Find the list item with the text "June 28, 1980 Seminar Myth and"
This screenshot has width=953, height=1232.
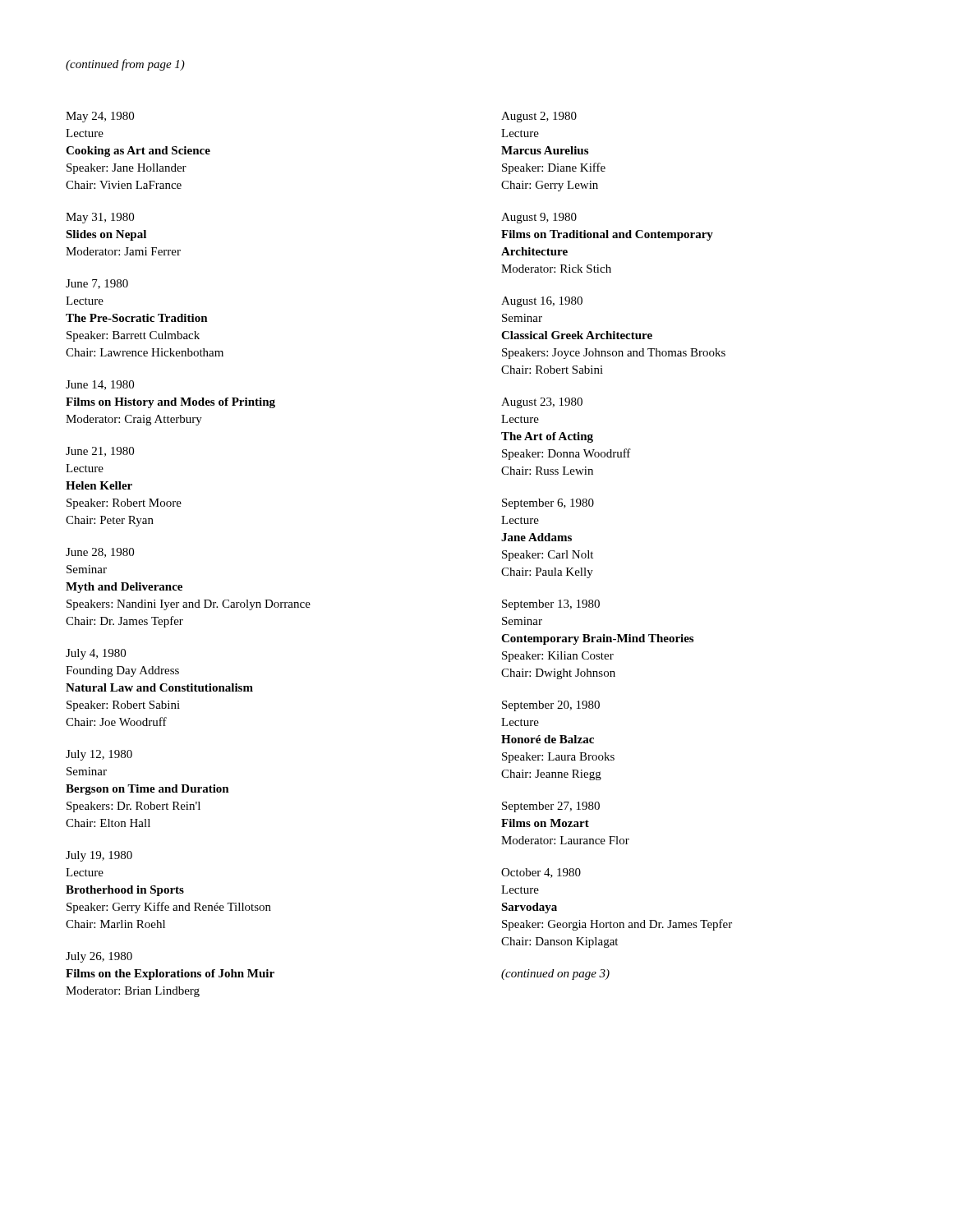[100, 553]
